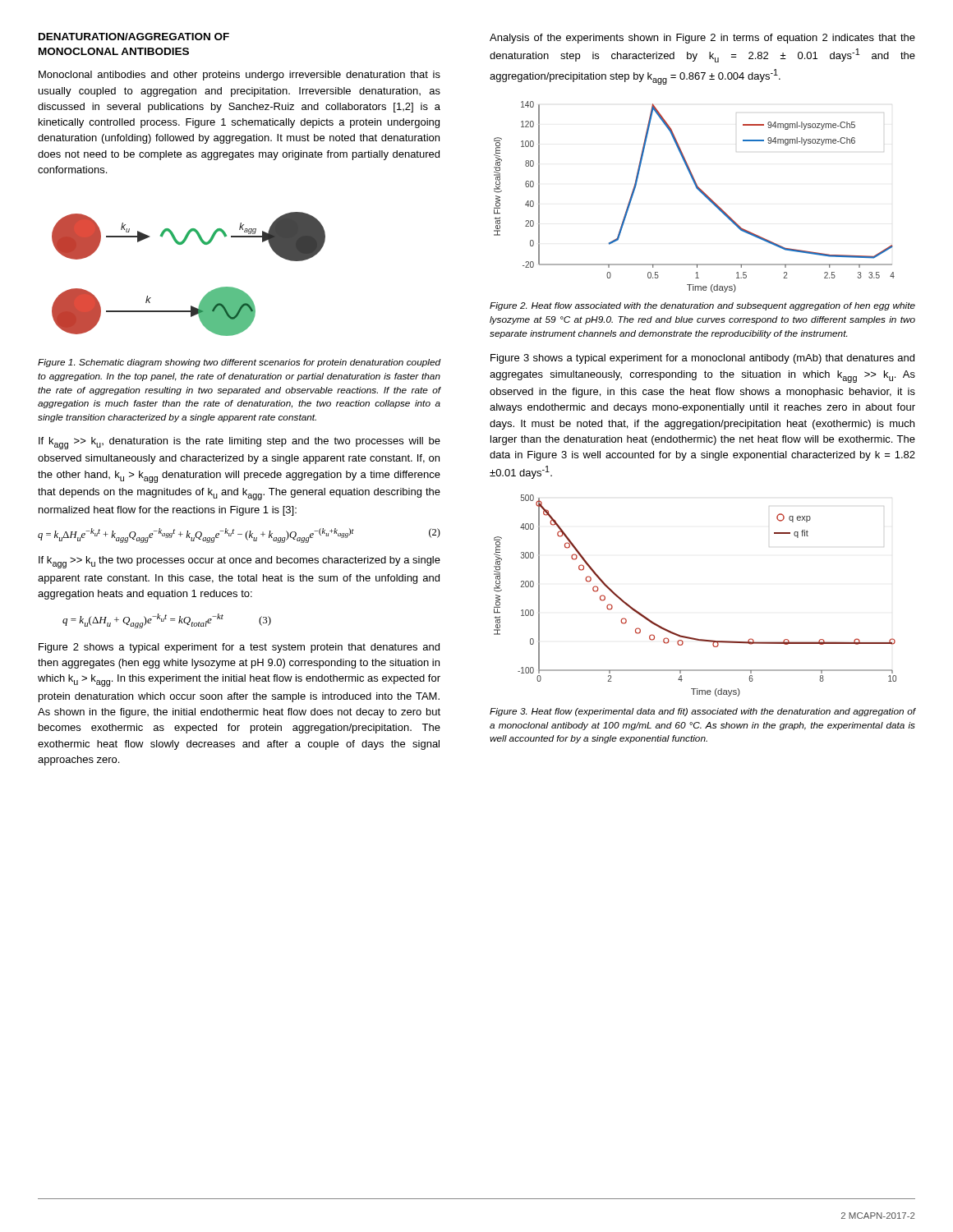Locate the element starting "q = kuΔHue−kut +"

(x=239, y=533)
